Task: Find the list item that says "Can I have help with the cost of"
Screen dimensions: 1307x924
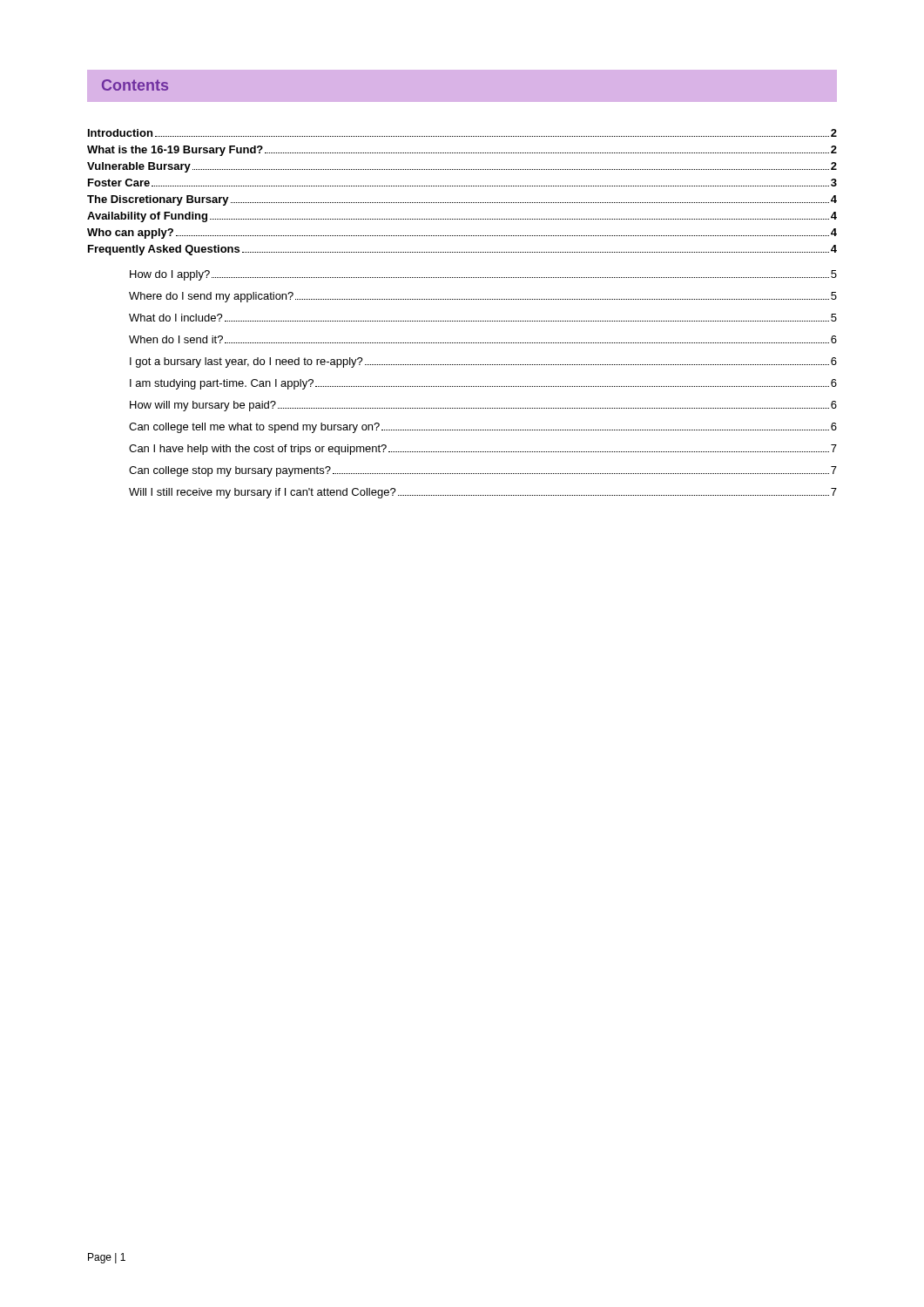Action: pos(483,448)
